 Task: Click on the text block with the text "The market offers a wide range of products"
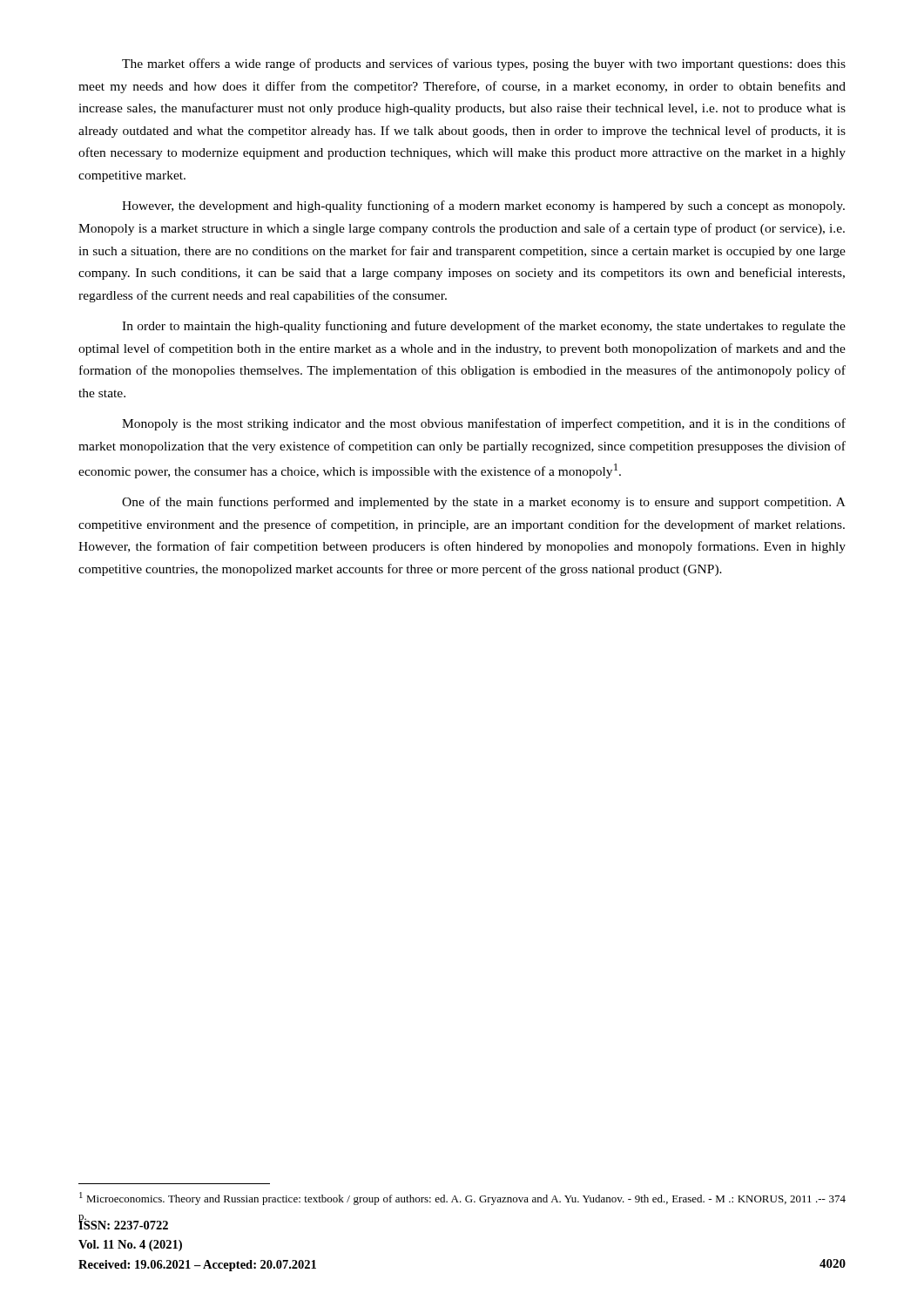462,119
